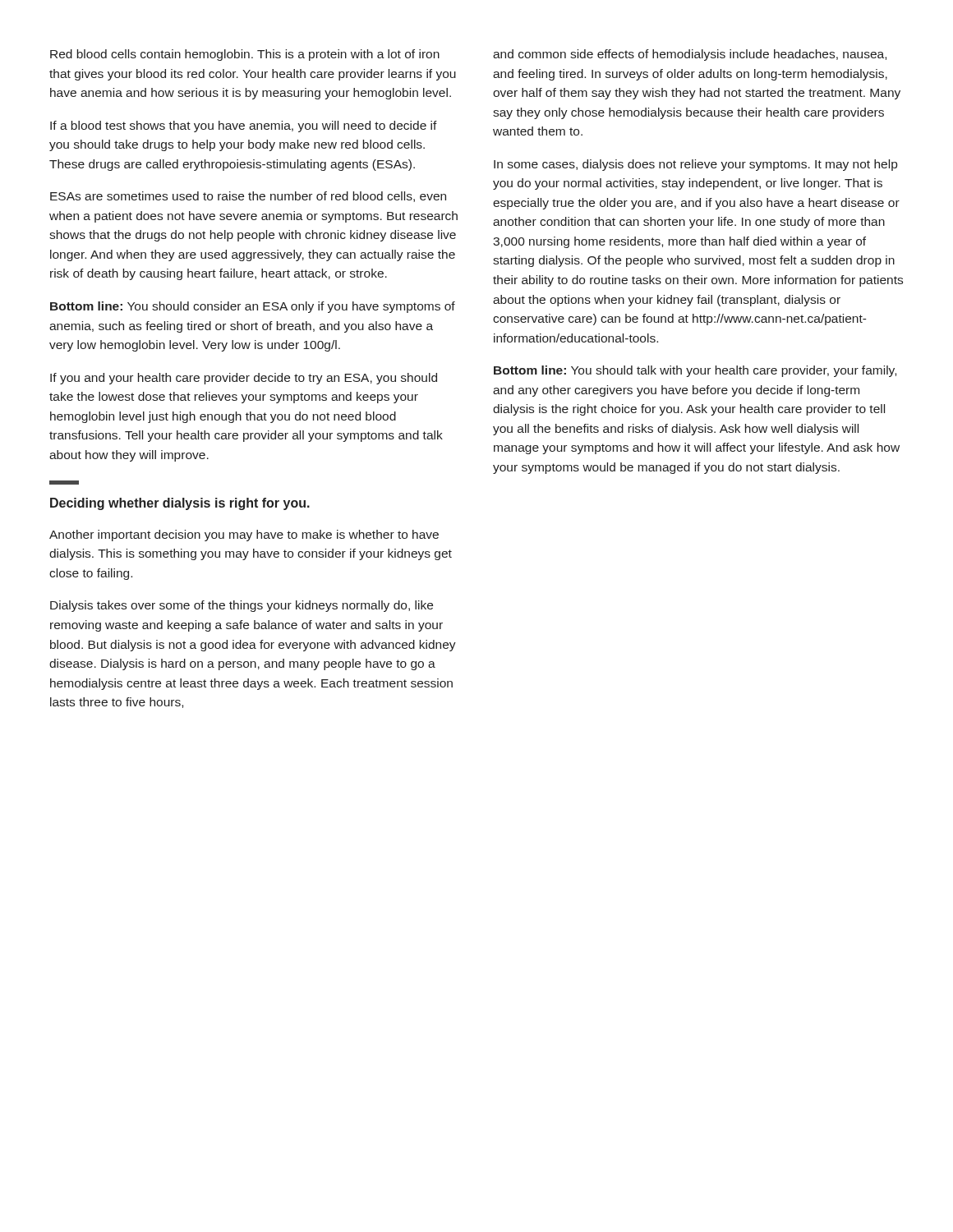This screenshot has width=953, height=1232.
Task: Select the section header containing "Deciding whether dialysis is right for you."
Action: pyautogui.click(x=180, y=503)
